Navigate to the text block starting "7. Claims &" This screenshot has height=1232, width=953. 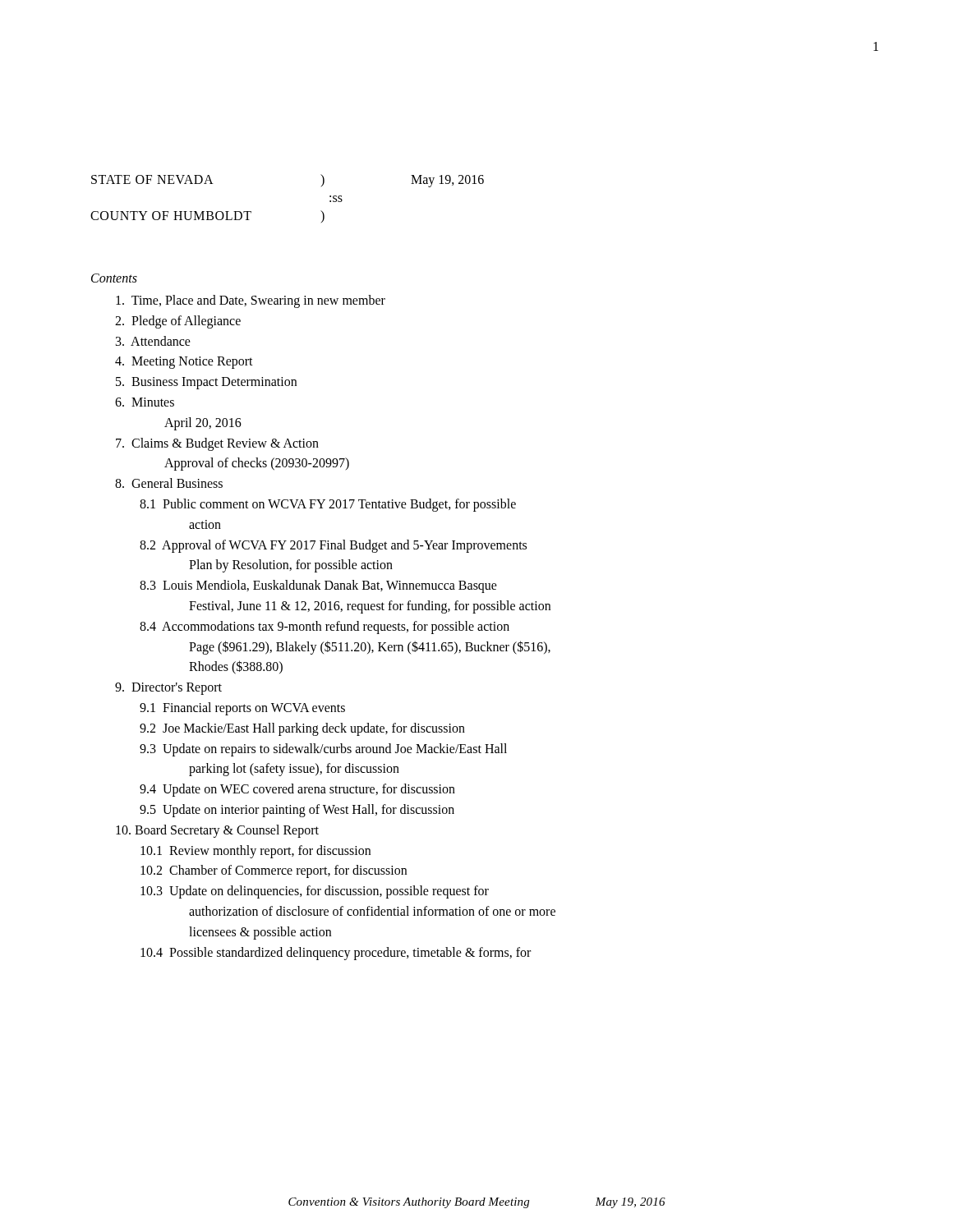[217, 443]
